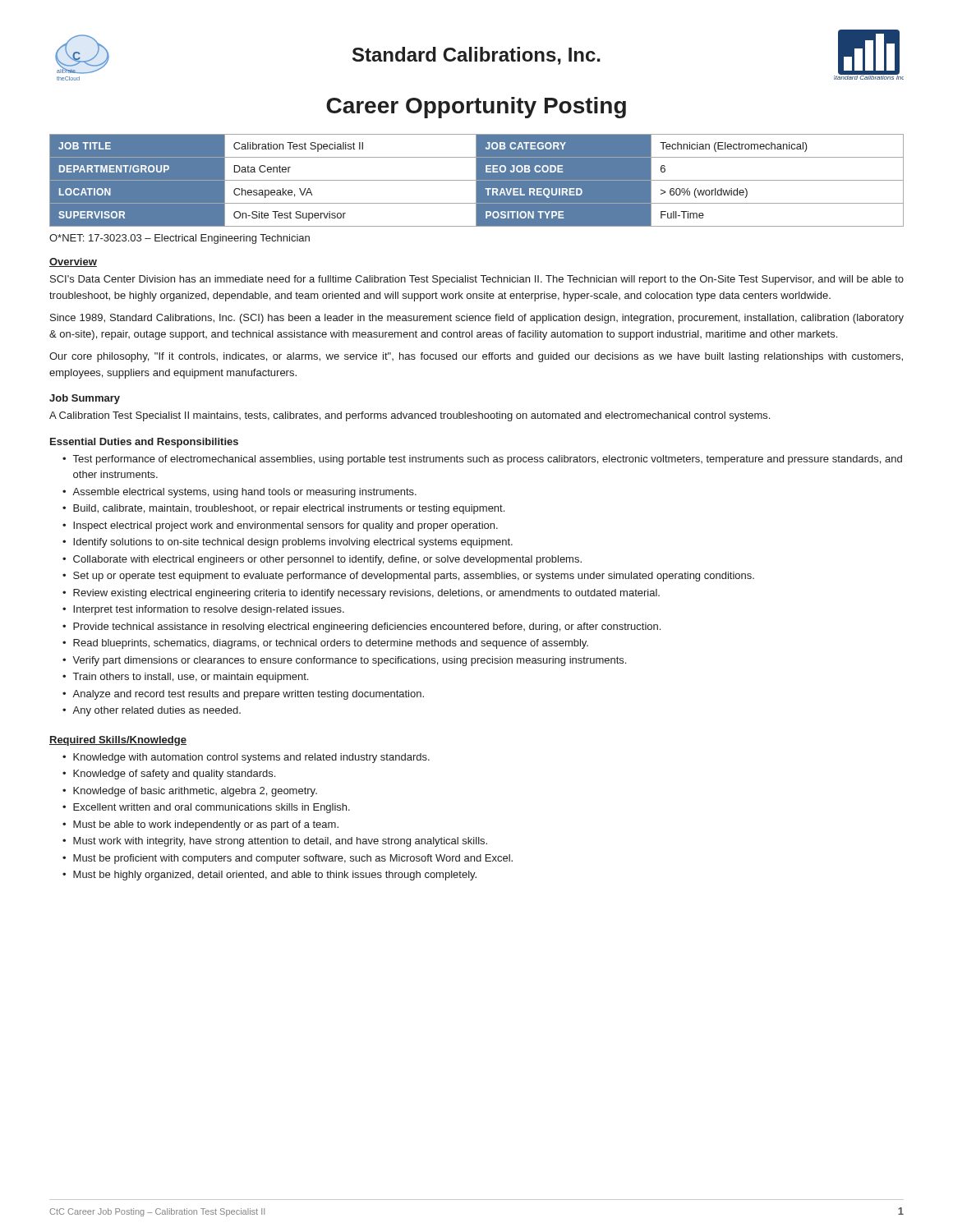The height and width of the screenshot is (1232, 953).
Task: Locate the block of text that opens with "A Calibration Test Specialist II"
Action: click(x=410, y=415)
